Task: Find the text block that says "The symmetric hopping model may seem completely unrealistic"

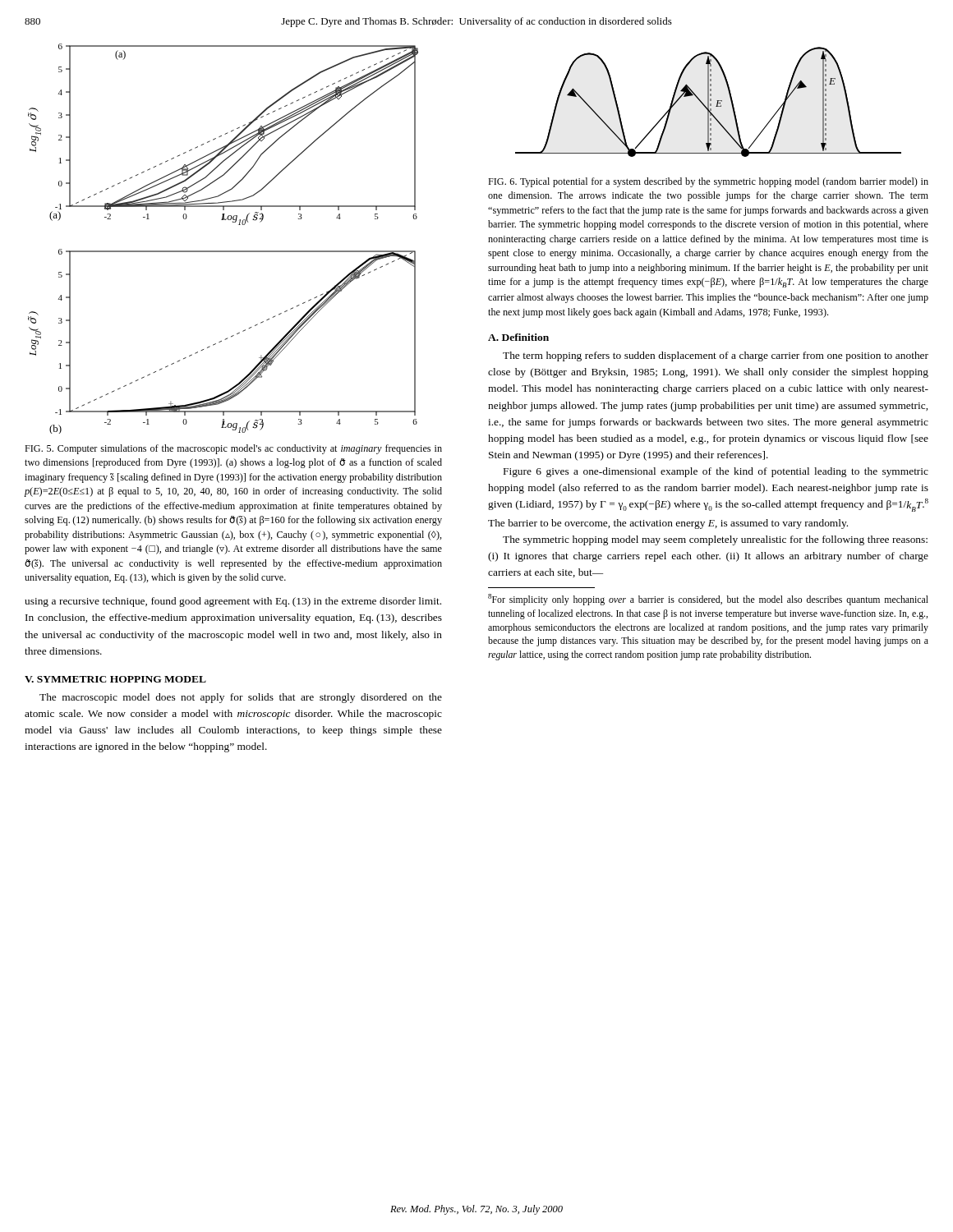Action: tap(708, 556)
